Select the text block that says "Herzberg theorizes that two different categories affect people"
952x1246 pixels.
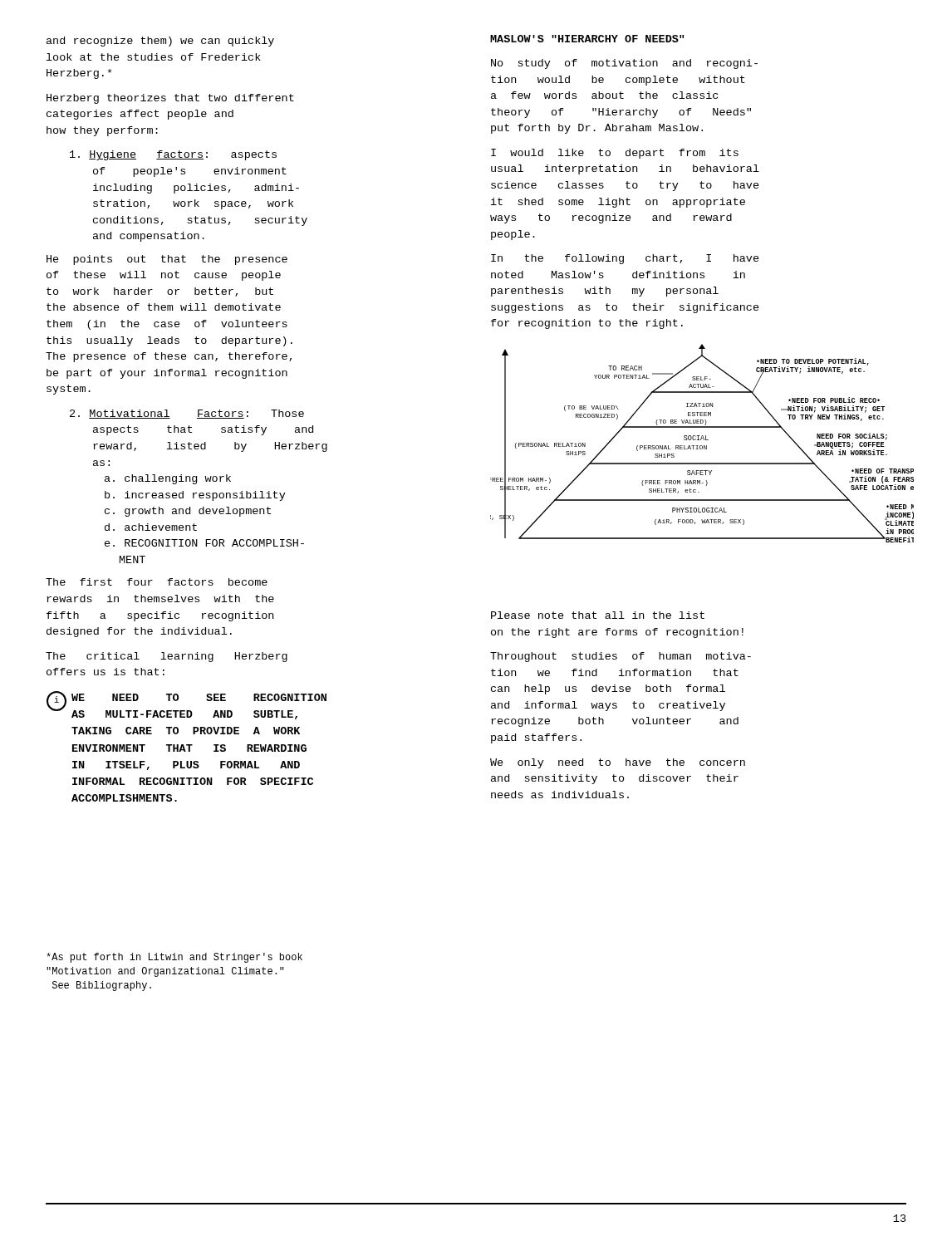pos(170,115)
